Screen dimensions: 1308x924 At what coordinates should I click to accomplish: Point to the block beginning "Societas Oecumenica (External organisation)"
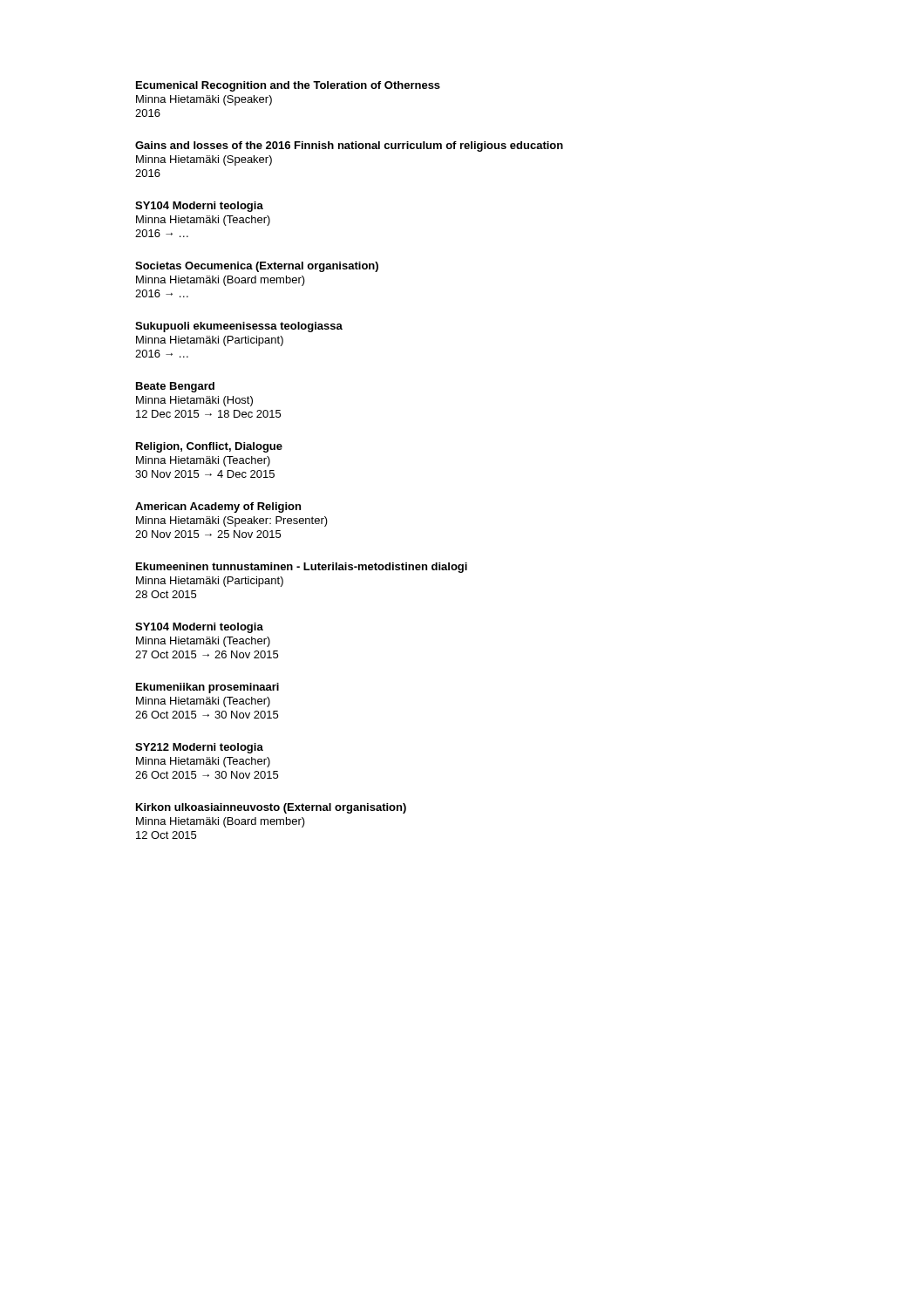(257, 267)
